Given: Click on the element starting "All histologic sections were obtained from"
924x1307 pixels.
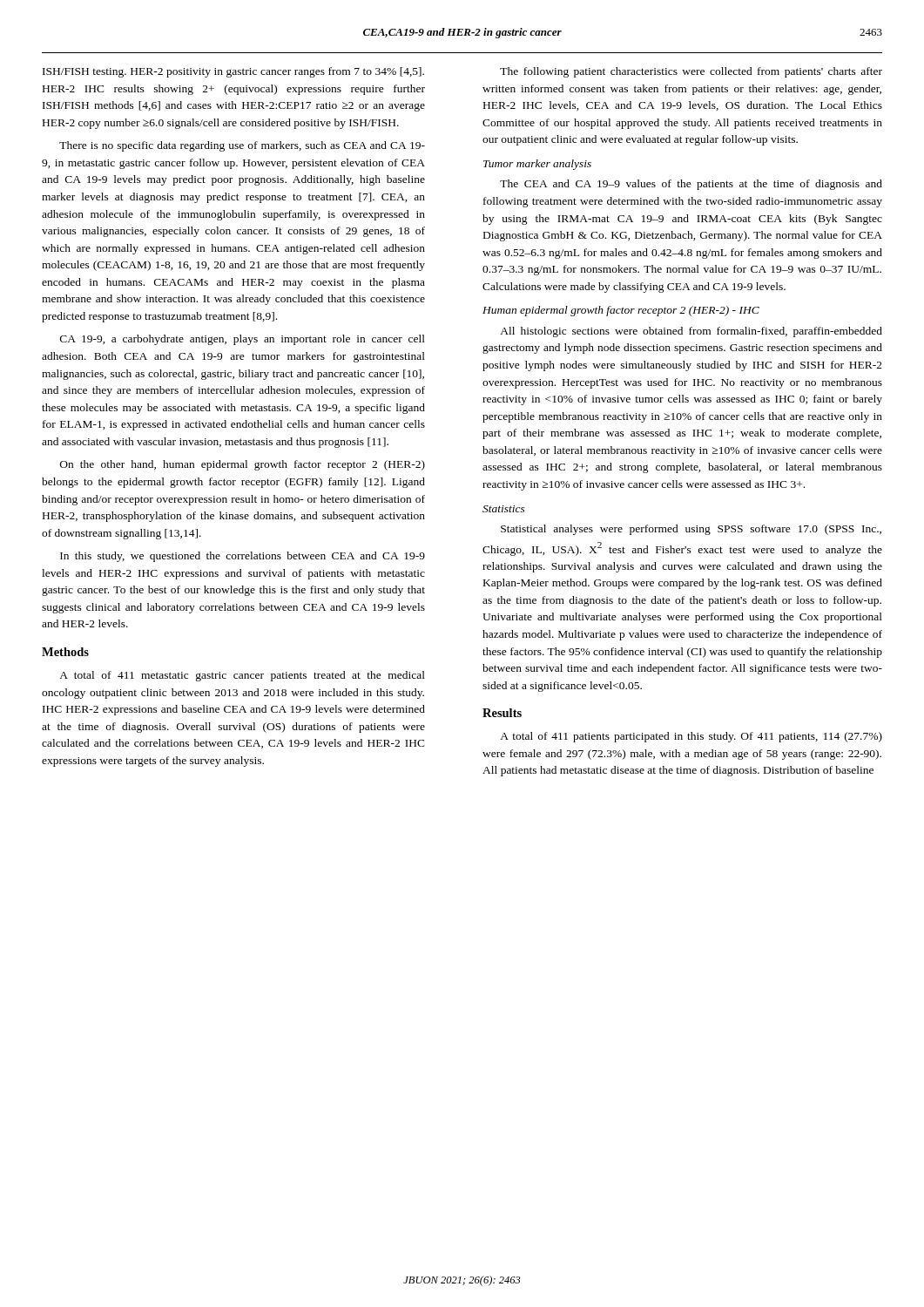Looking at the screenshot, I should (682, 408).
